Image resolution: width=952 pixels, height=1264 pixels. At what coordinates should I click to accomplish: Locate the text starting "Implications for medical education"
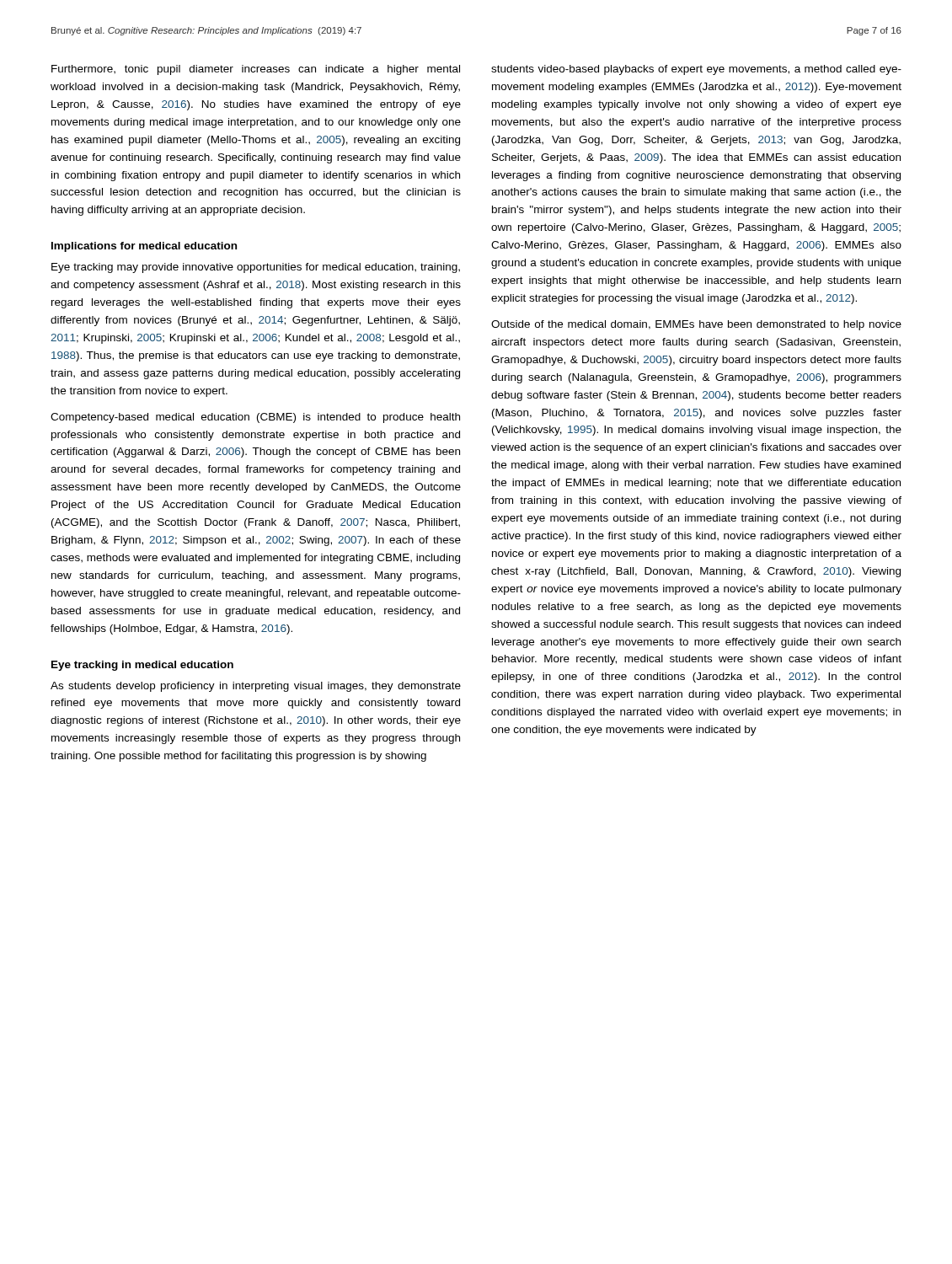[144, 246]
